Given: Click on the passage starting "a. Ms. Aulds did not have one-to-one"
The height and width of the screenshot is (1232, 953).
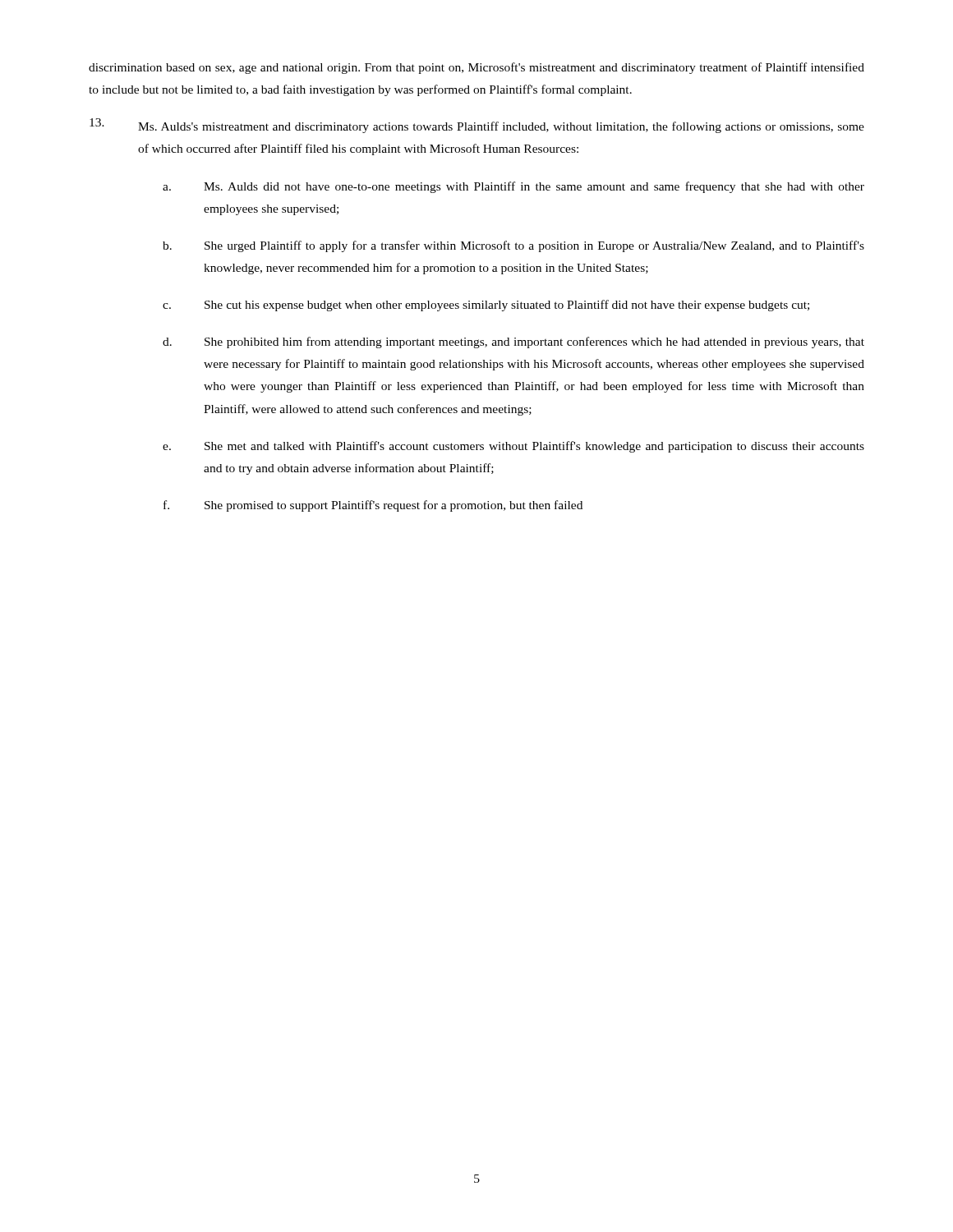Looking at the screenshot, I should (x=513, y=197).
